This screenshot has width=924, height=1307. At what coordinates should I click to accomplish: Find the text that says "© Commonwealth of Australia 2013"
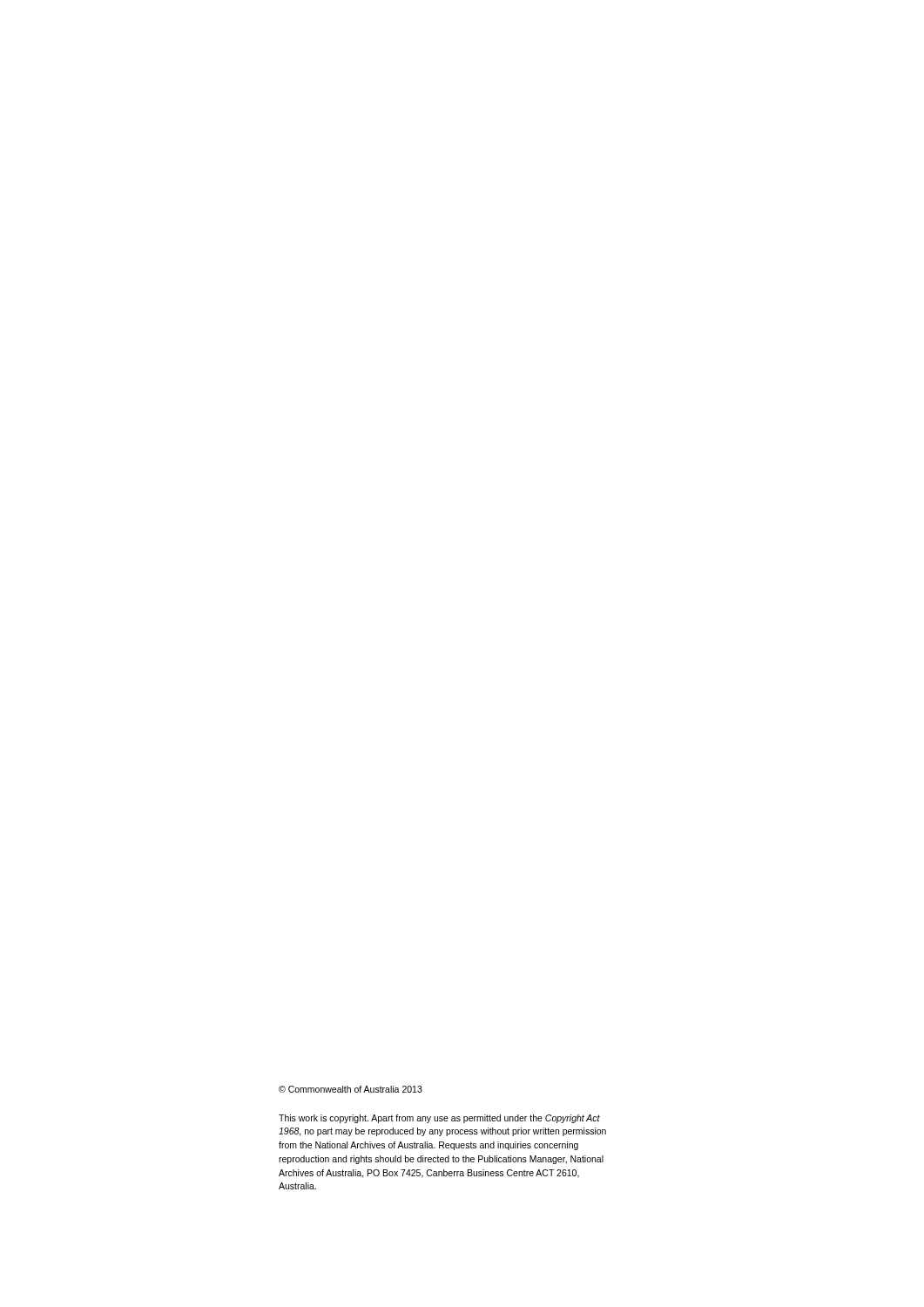(350, 1089)
